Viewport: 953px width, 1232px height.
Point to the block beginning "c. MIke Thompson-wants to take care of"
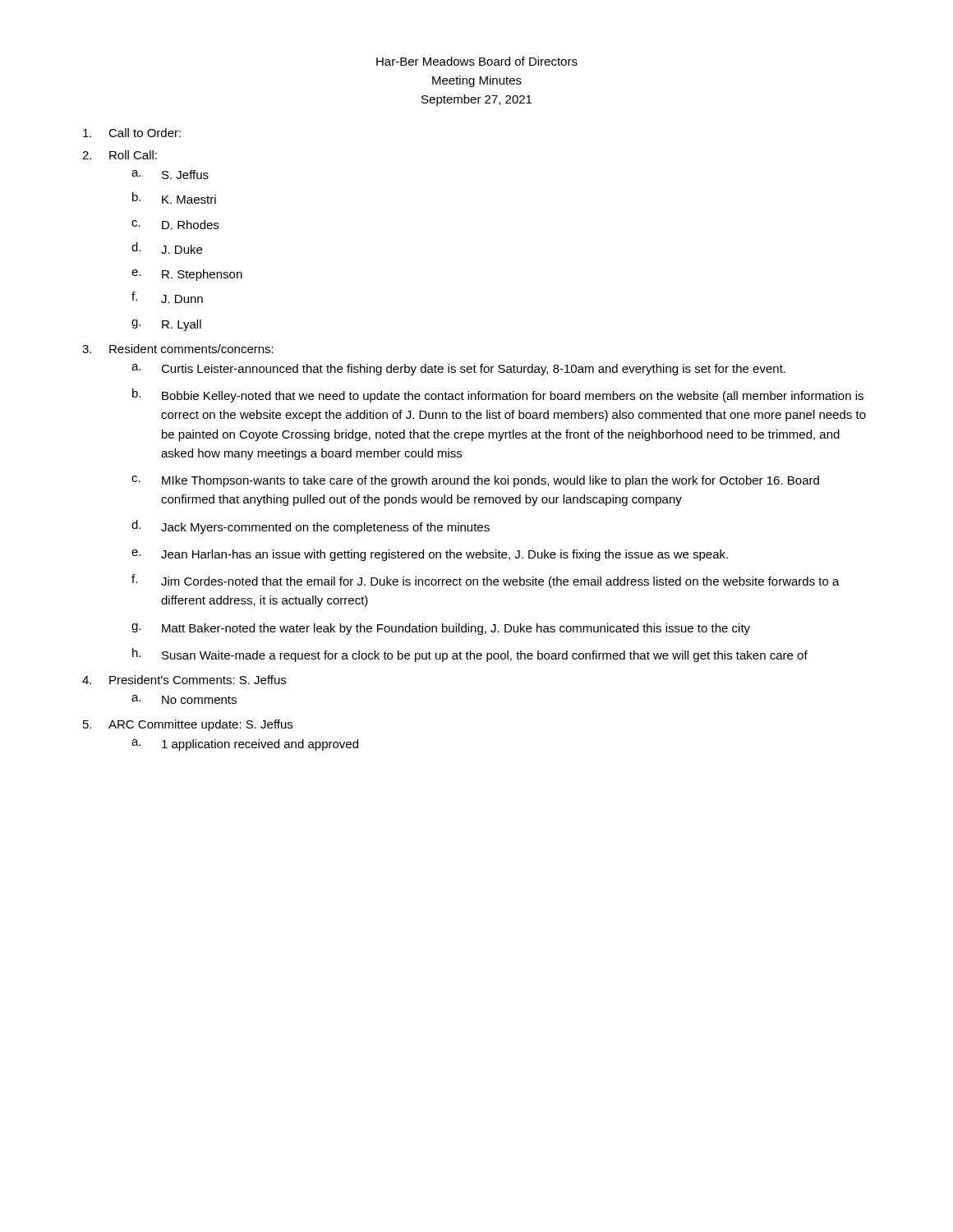click(x=501, y=490)
